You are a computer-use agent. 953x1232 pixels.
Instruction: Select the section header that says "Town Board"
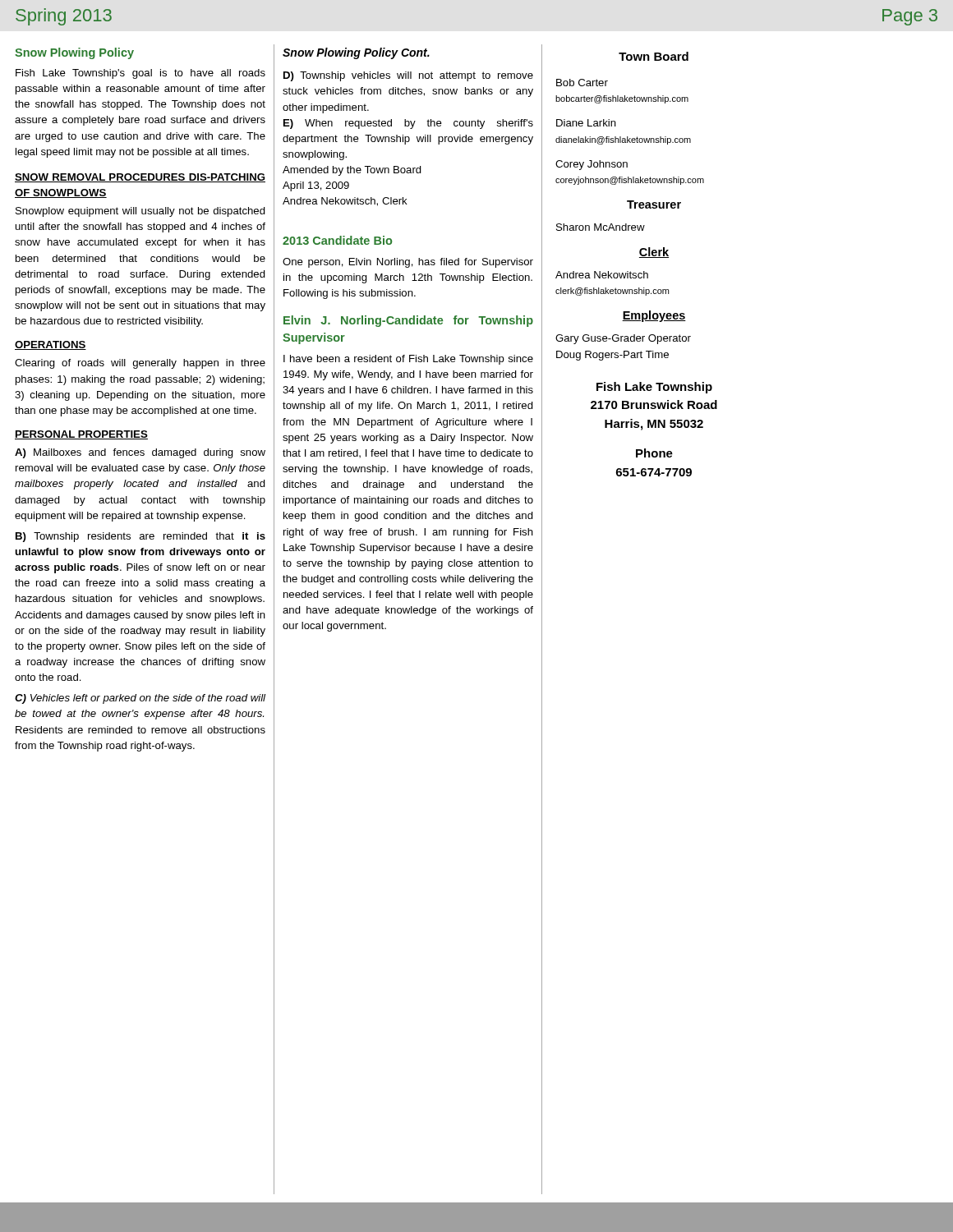[654, 56]
